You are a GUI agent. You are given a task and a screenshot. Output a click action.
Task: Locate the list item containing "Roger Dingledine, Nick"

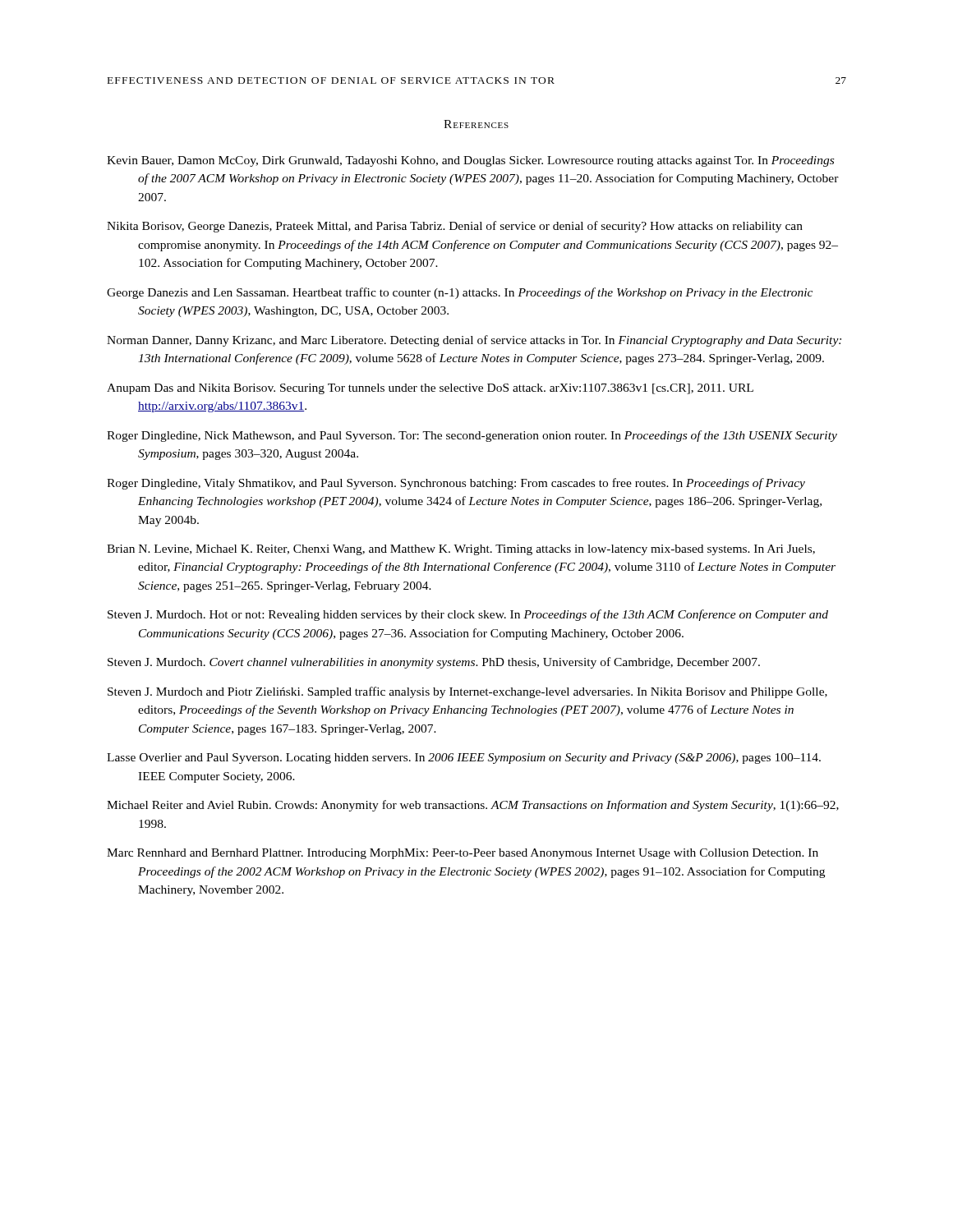(472, 444)
